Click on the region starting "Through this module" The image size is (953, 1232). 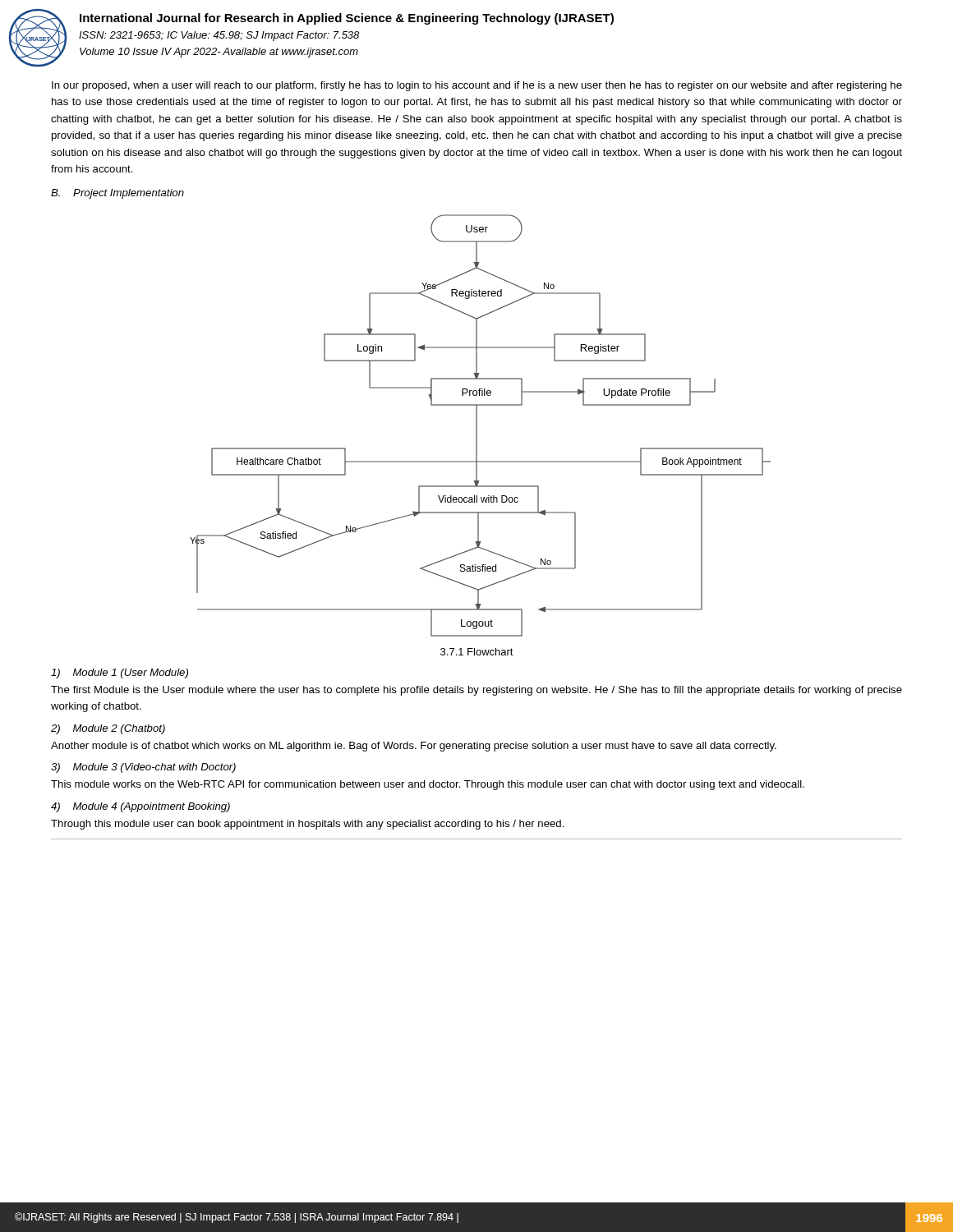308,823
